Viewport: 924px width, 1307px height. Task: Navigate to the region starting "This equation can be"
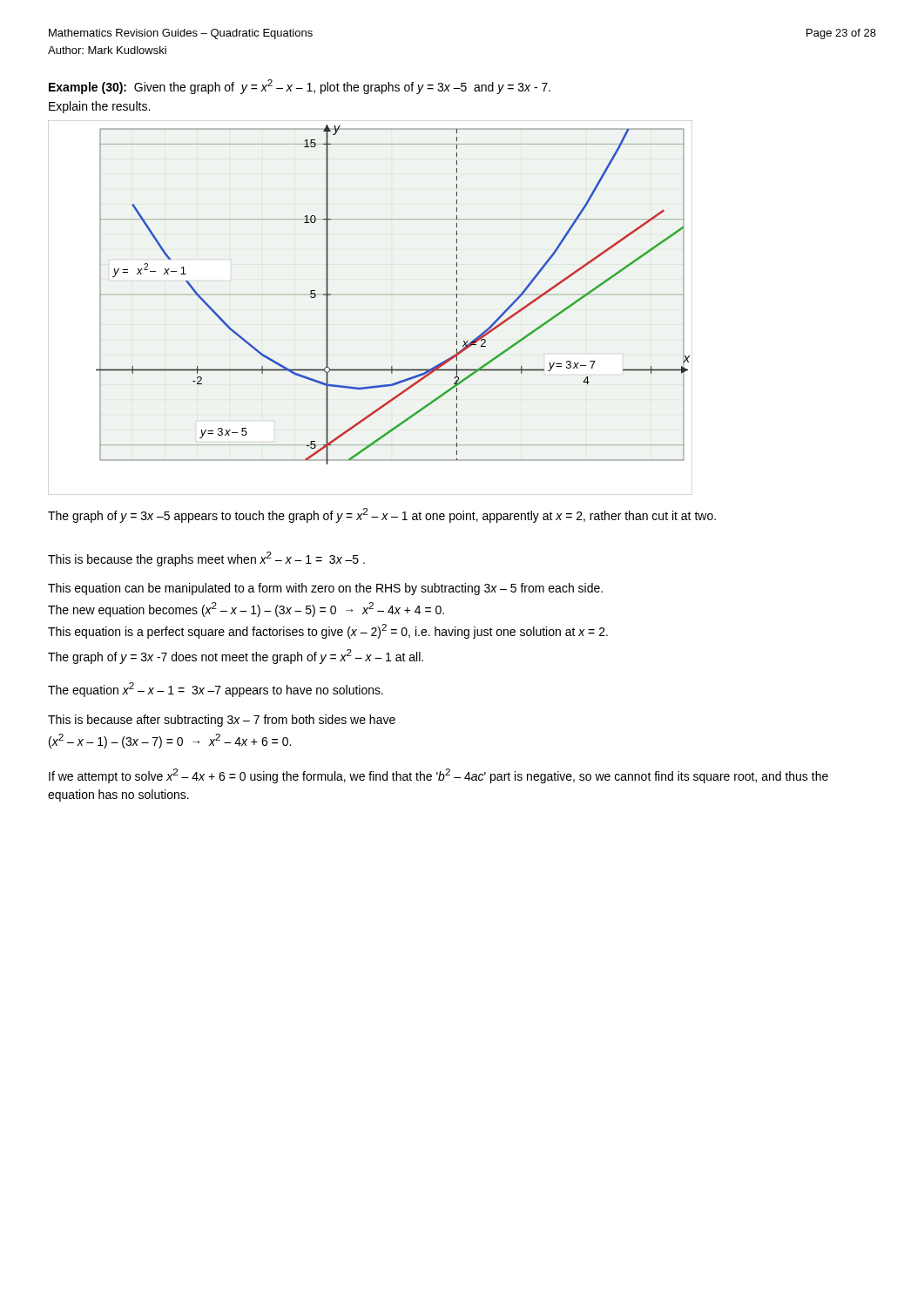(328, 610)
